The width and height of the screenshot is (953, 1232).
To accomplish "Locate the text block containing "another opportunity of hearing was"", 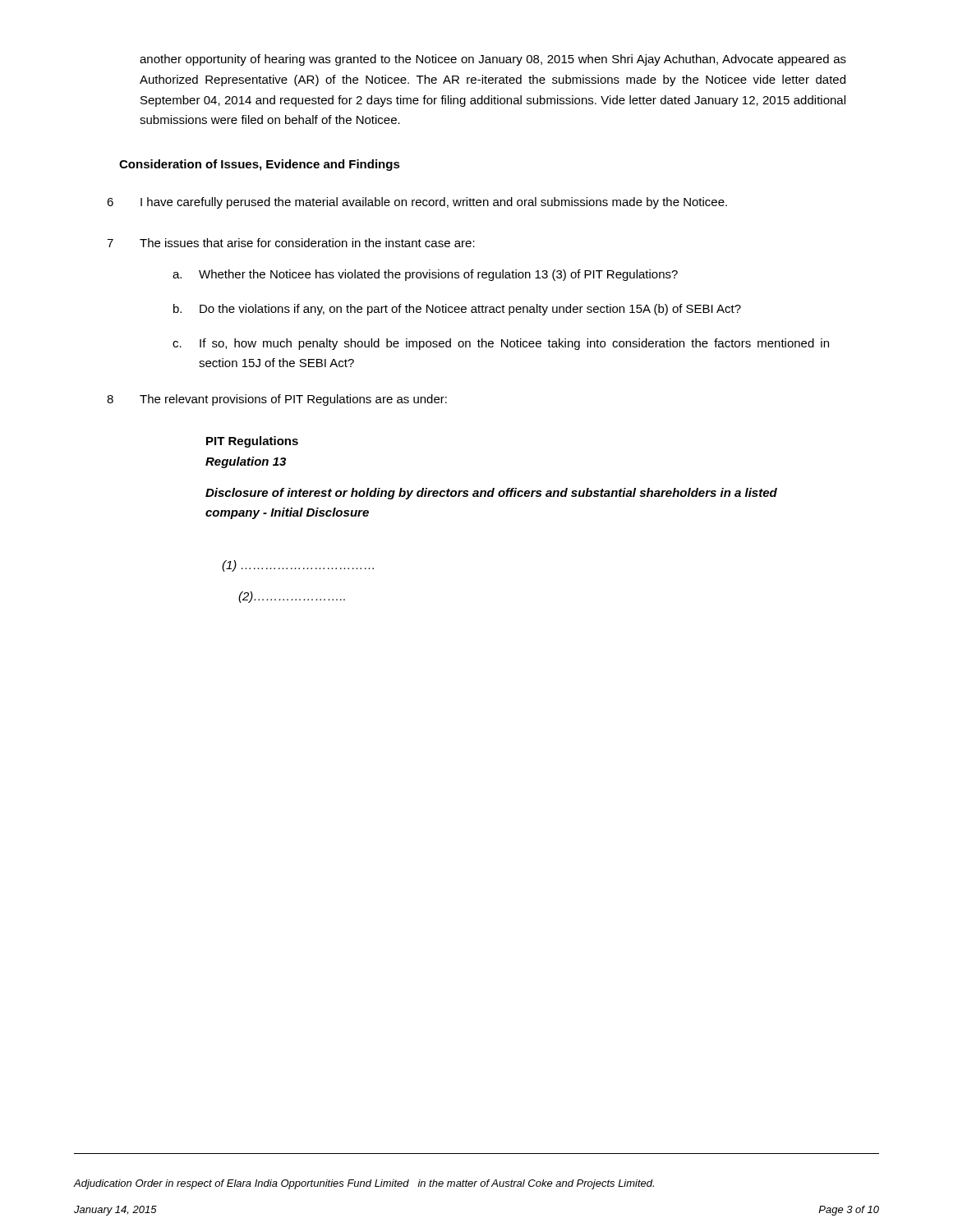I will [x=493, y=89].
